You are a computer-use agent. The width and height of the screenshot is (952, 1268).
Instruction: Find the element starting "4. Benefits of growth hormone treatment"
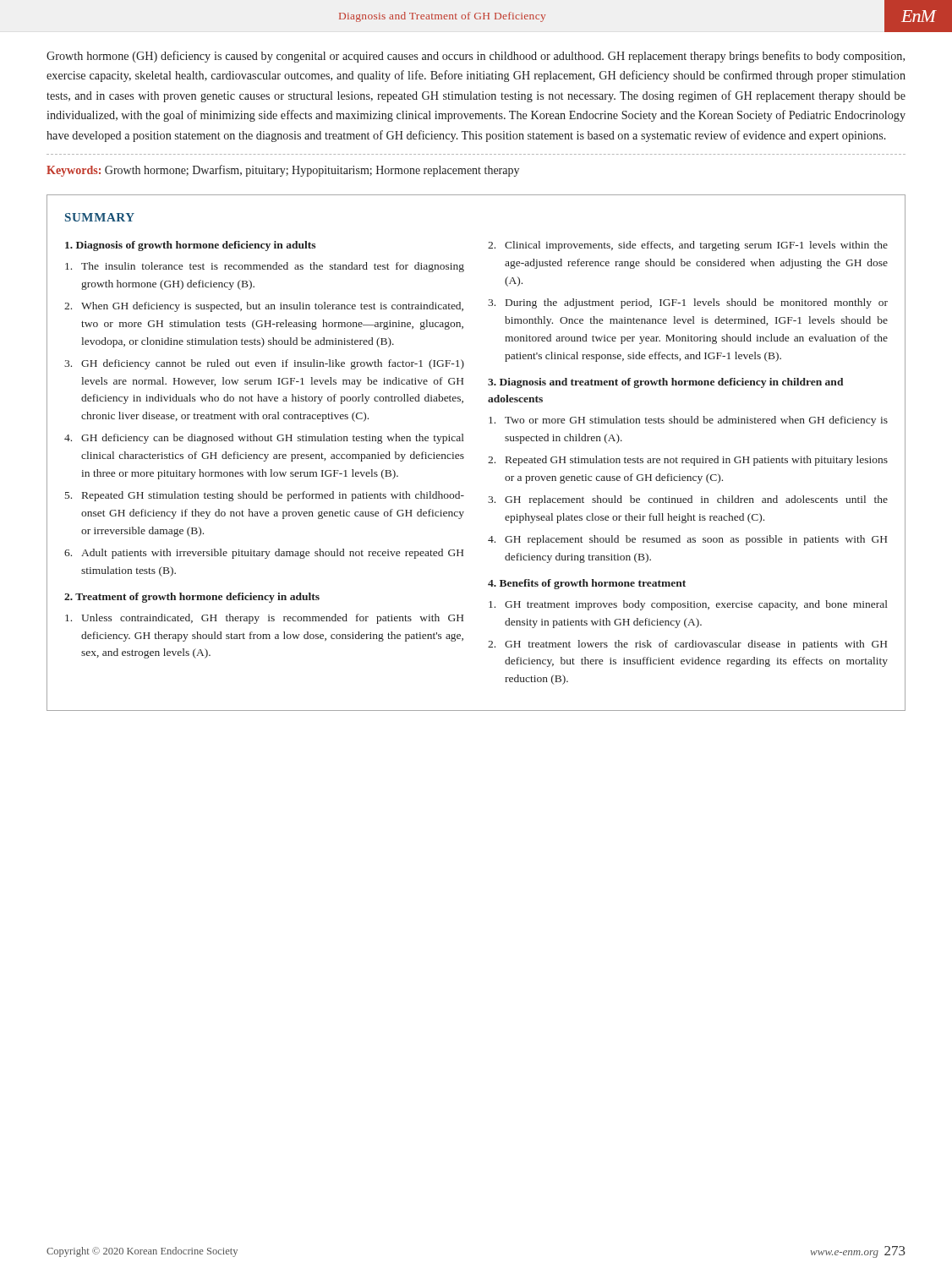click(x=587, y=583)
